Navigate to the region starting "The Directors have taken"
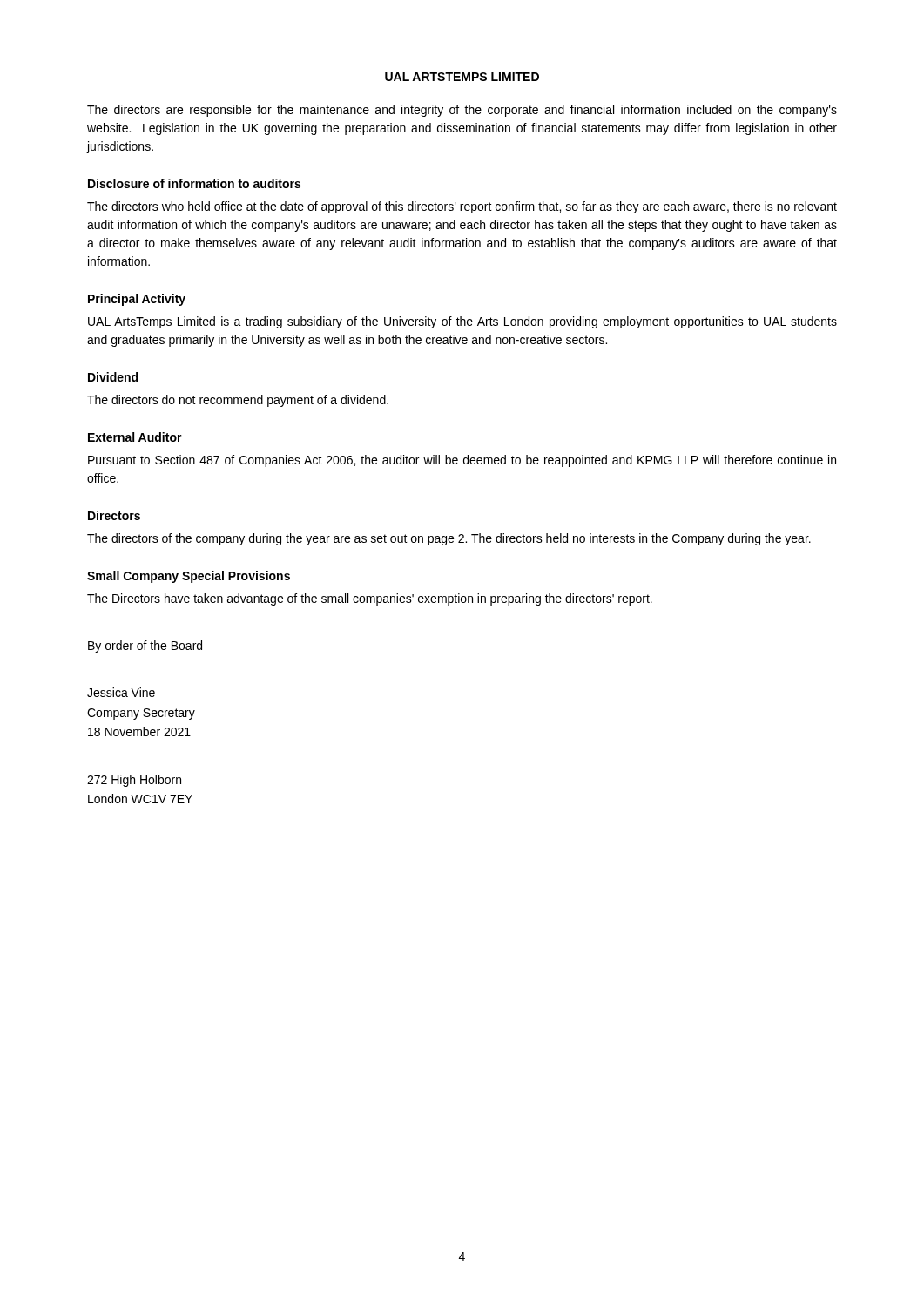Image resolution: width=924 pixels, height=1307 pixels. click(370, 599)
